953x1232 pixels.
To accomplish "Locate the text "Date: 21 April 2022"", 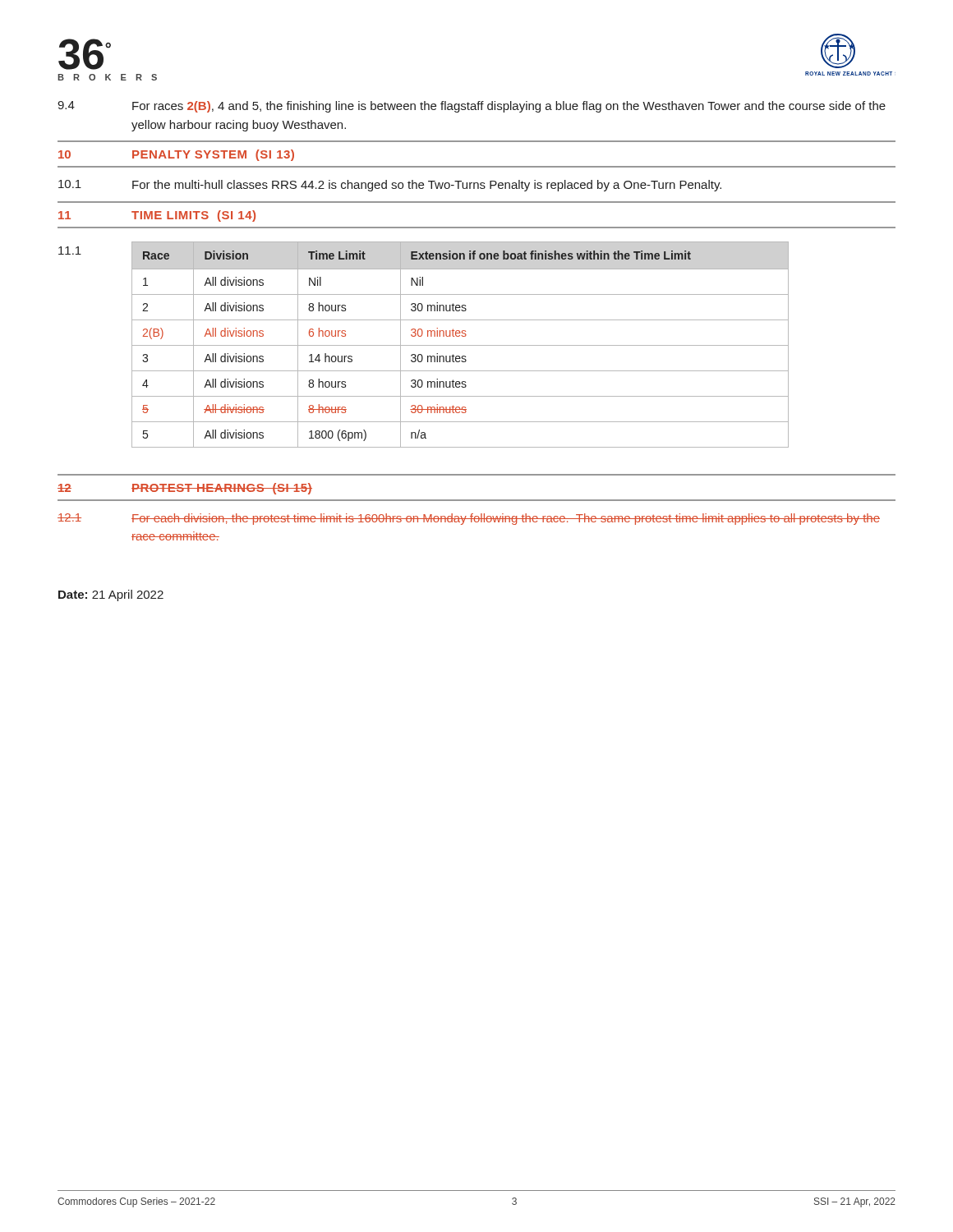I will [x=111, y=594].
